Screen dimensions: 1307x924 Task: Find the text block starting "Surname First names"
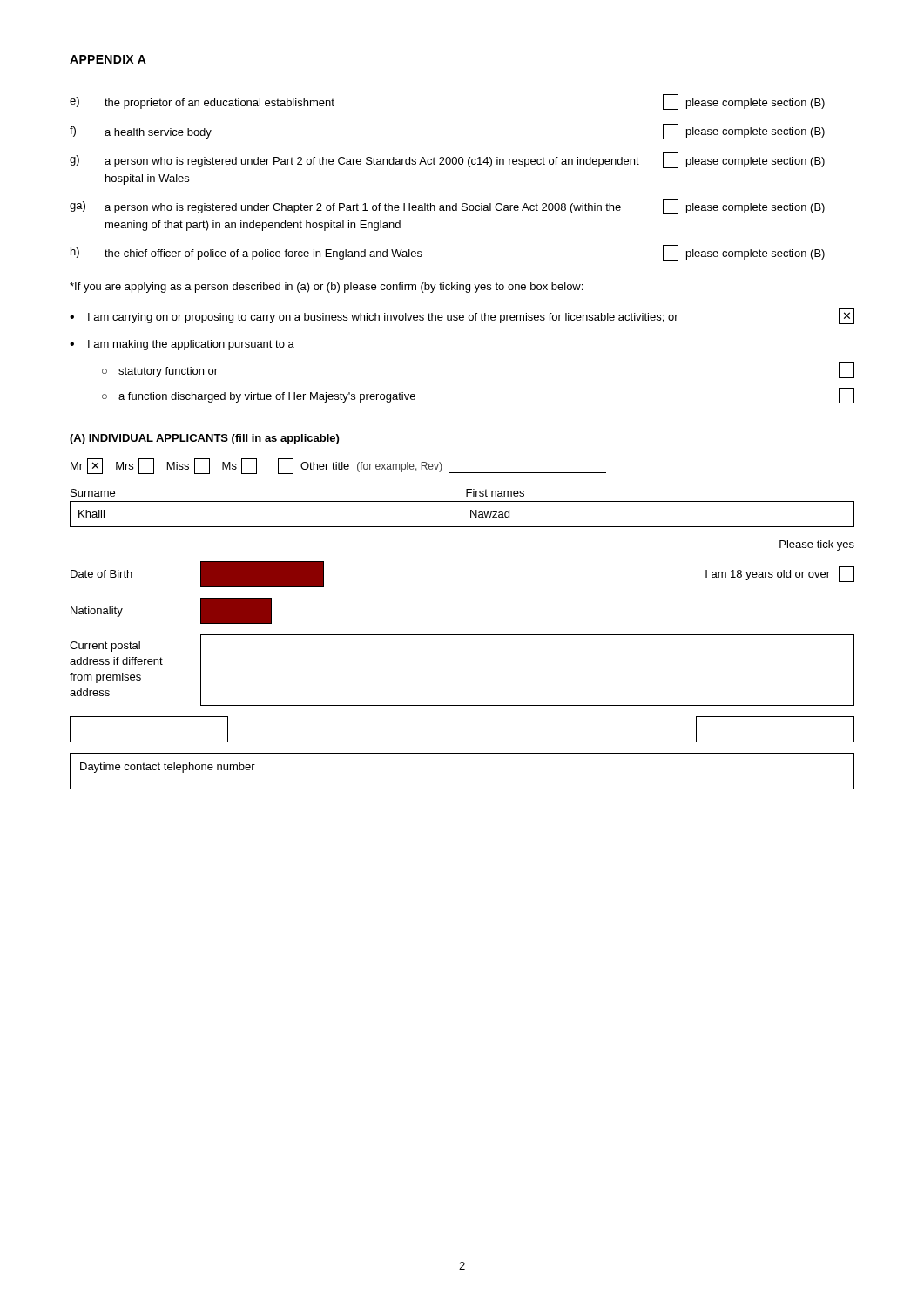pos(462,492)
